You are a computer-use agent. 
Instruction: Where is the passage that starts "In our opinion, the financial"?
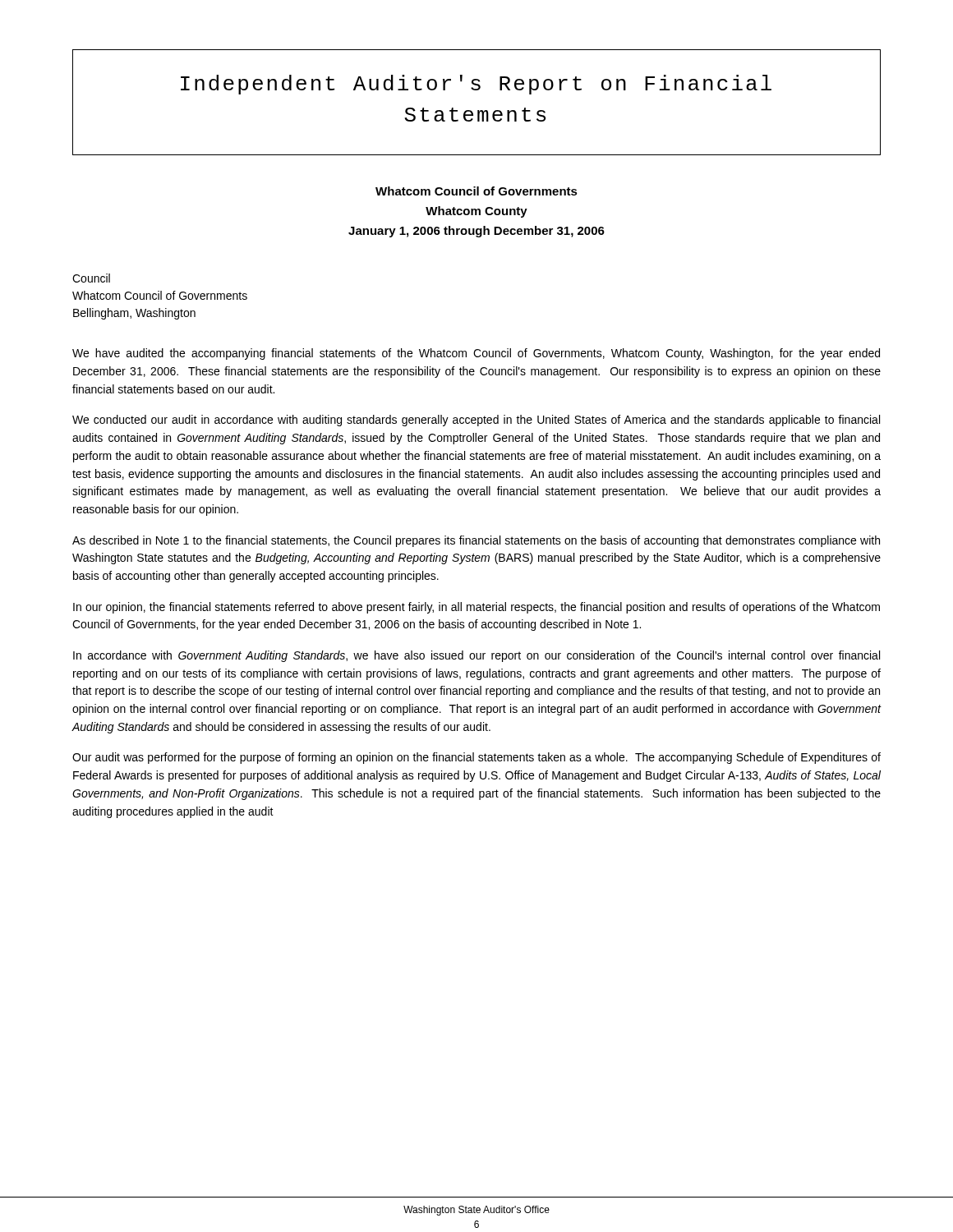[x=476, y=616]
